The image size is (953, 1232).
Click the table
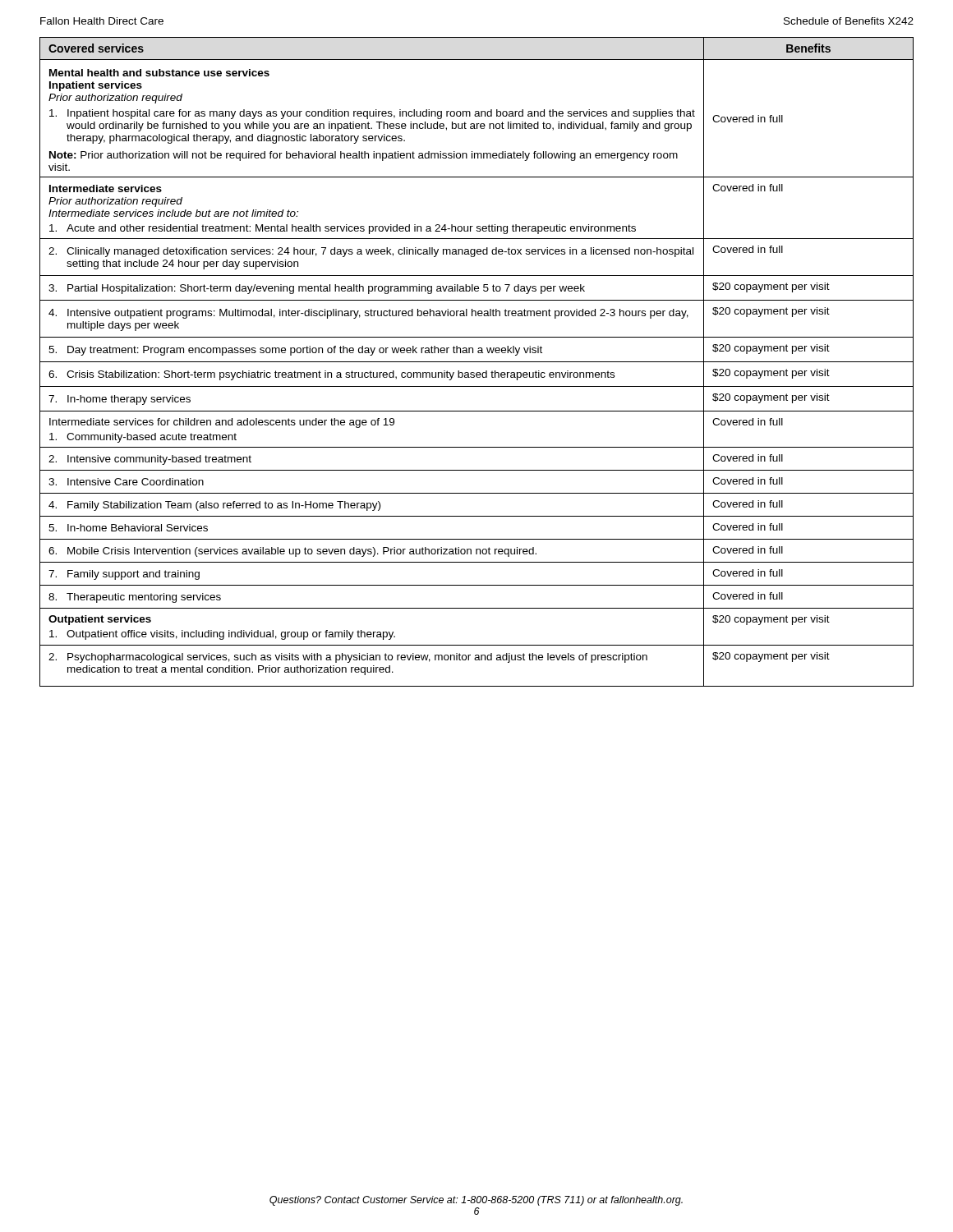476,362
